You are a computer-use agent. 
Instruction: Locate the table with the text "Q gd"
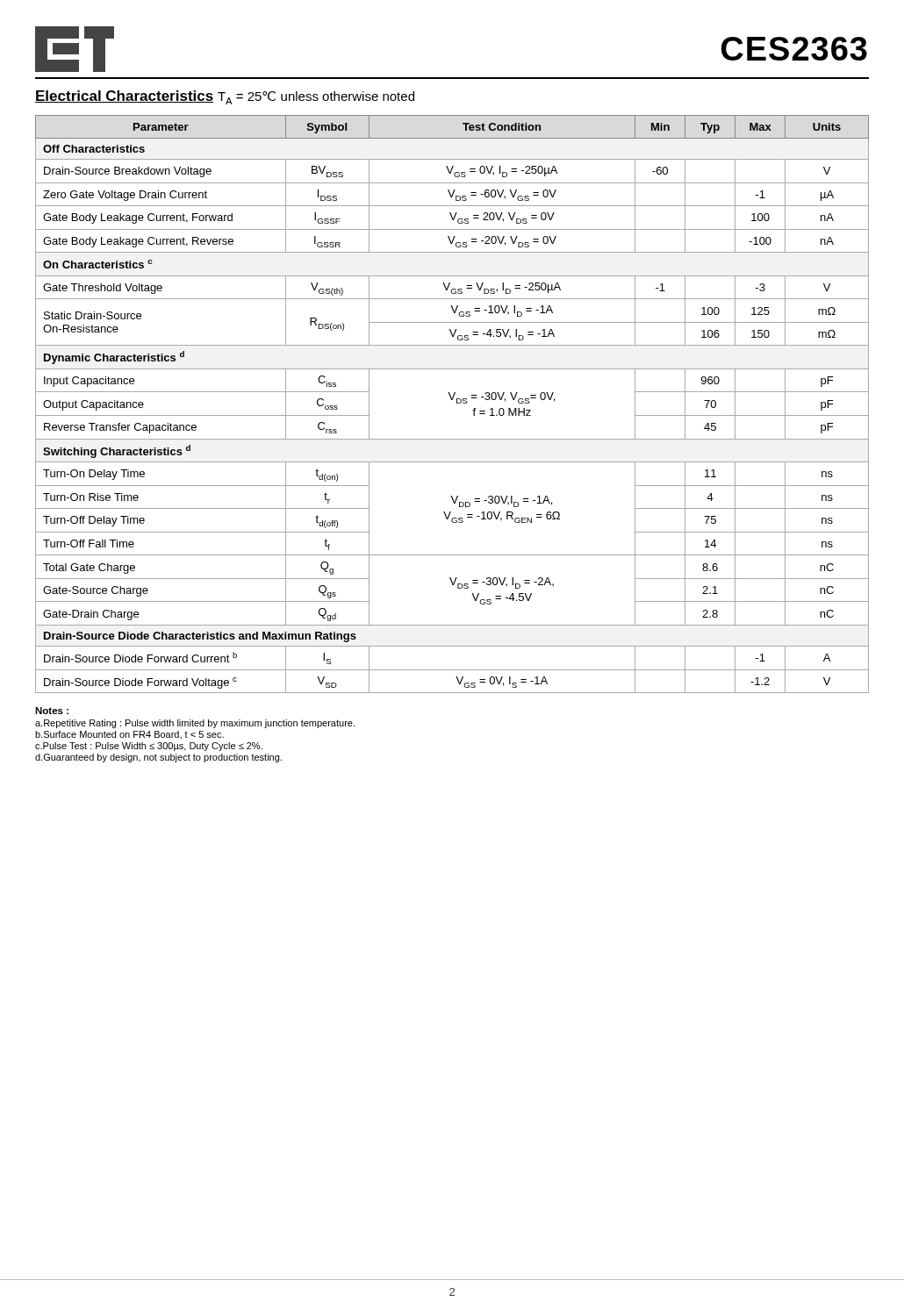(452, 404)
